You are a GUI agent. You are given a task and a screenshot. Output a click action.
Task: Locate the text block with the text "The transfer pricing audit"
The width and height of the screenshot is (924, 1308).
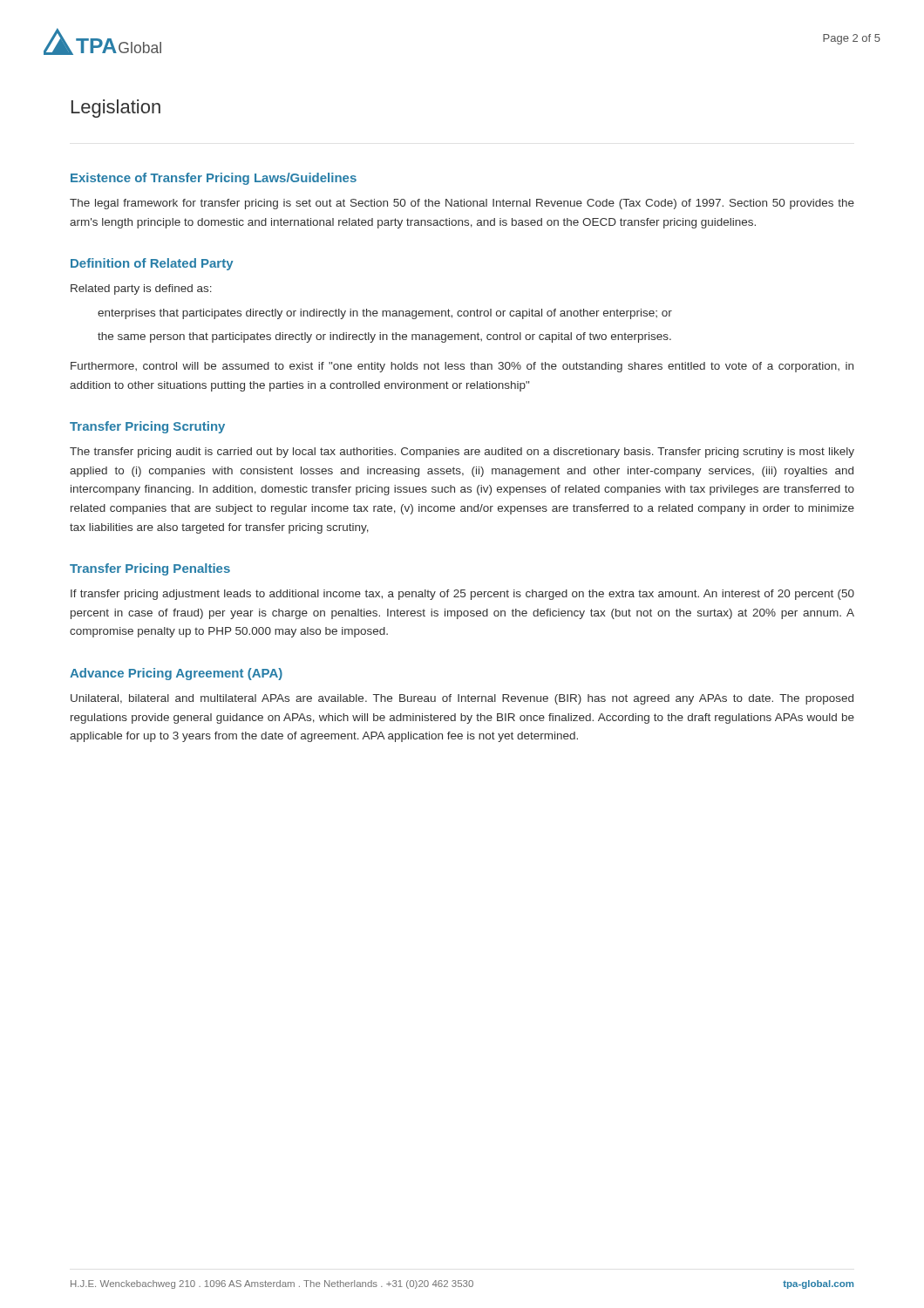click(x=462, y=489)
